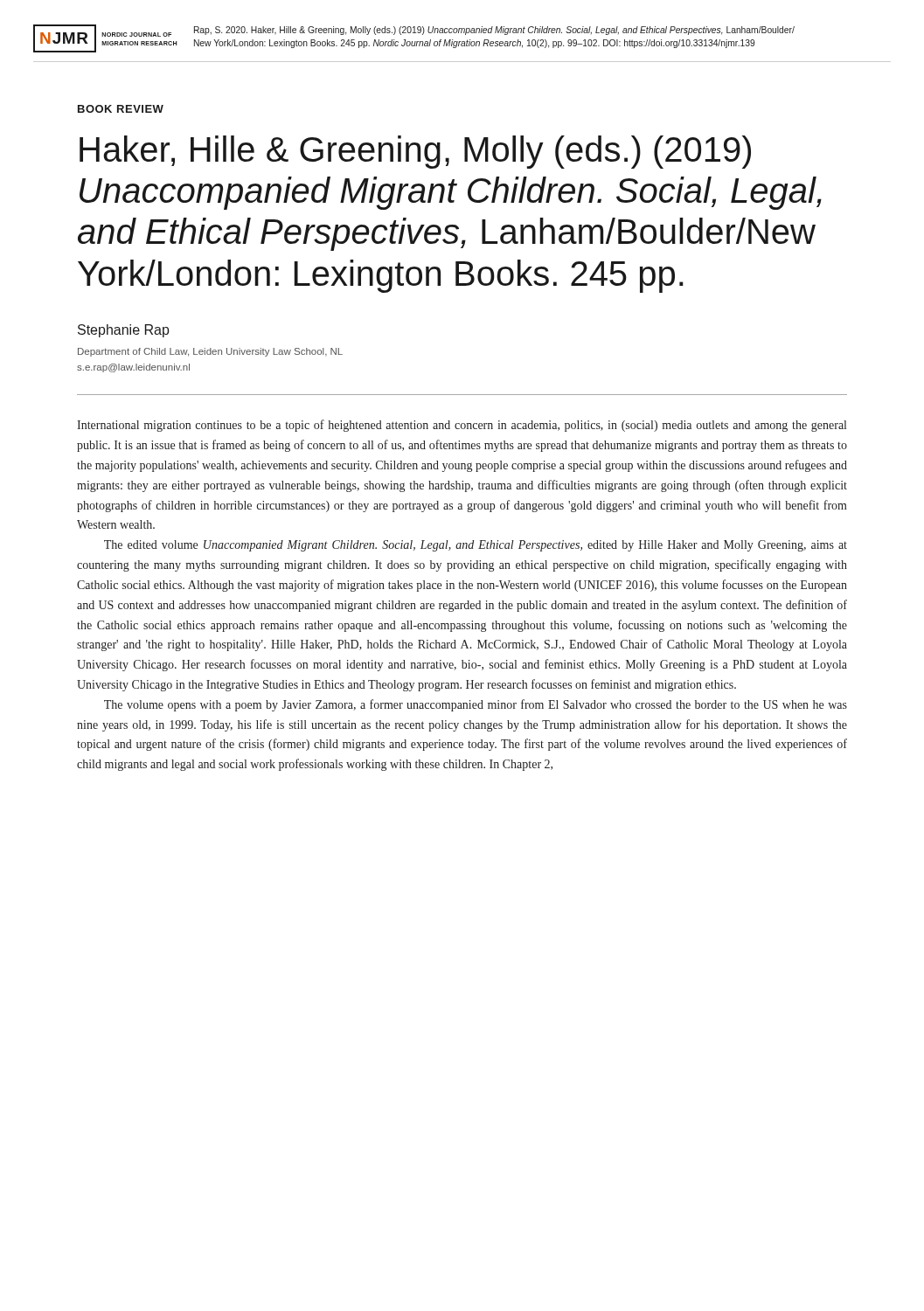Navigate to the block starting "Haker, Hille & Greening,"
Viewport: 924px width, 1311px height.
point(451,211)
